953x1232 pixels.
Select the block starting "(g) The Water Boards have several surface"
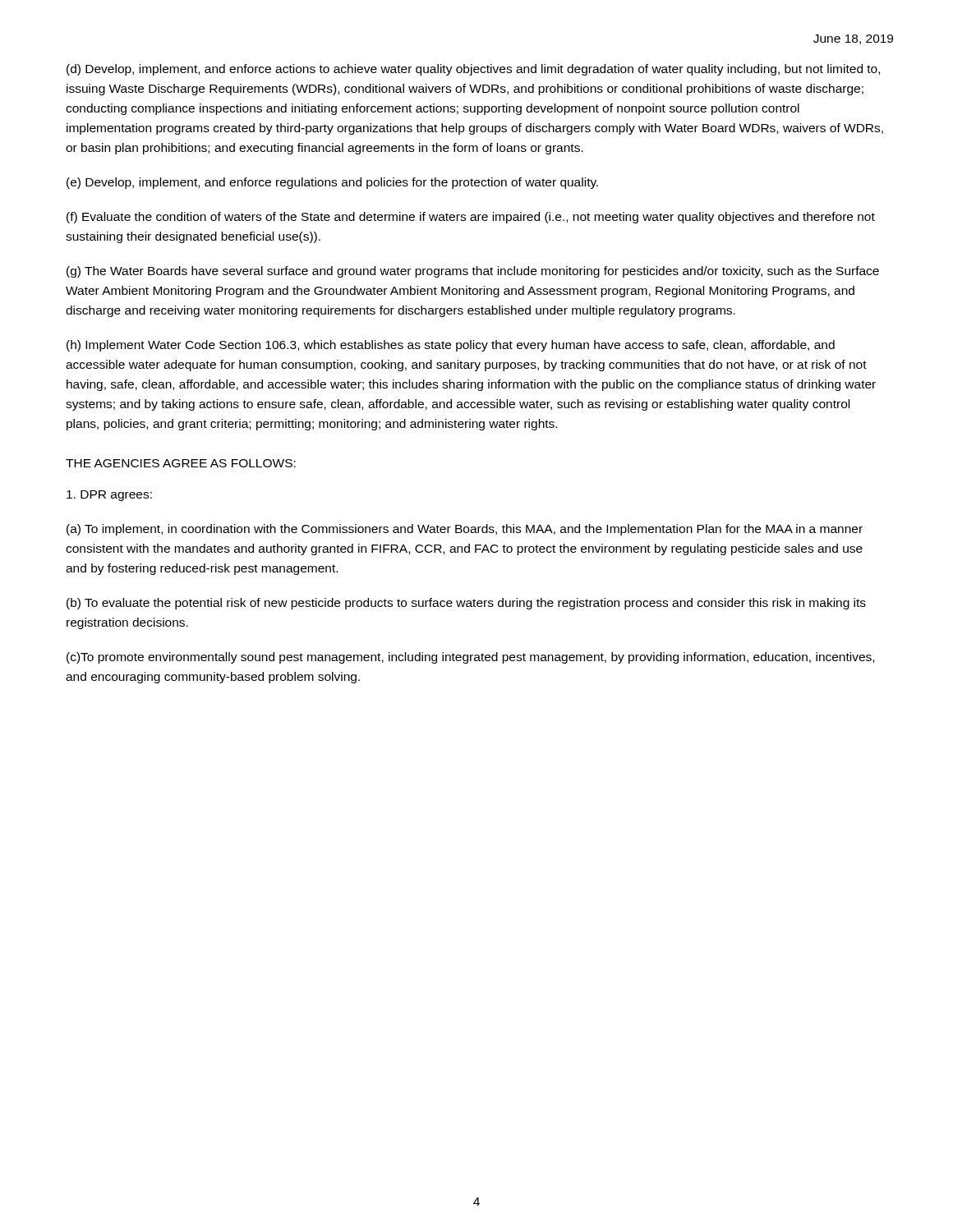(473, 290)
